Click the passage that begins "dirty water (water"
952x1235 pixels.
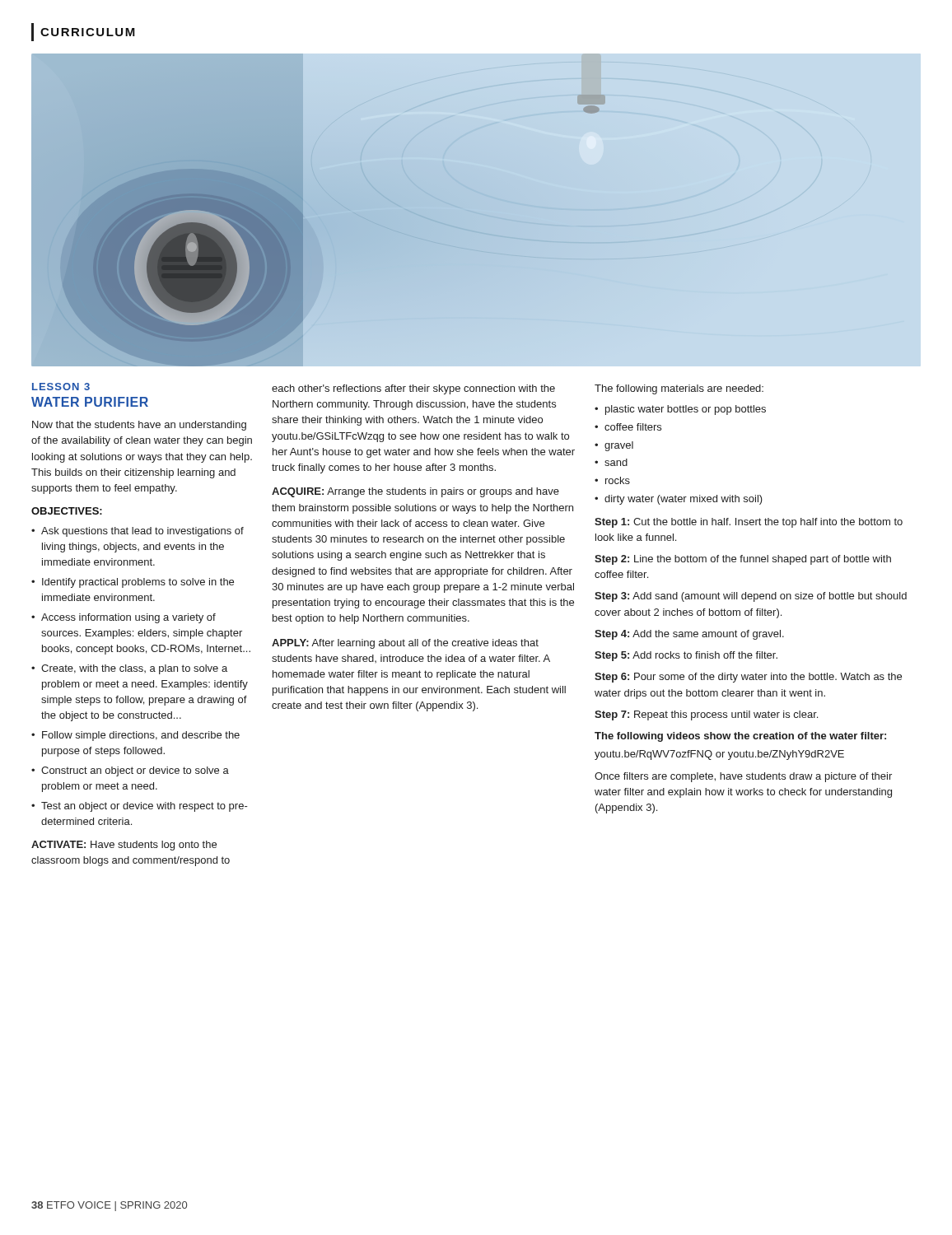click(684, 498)
